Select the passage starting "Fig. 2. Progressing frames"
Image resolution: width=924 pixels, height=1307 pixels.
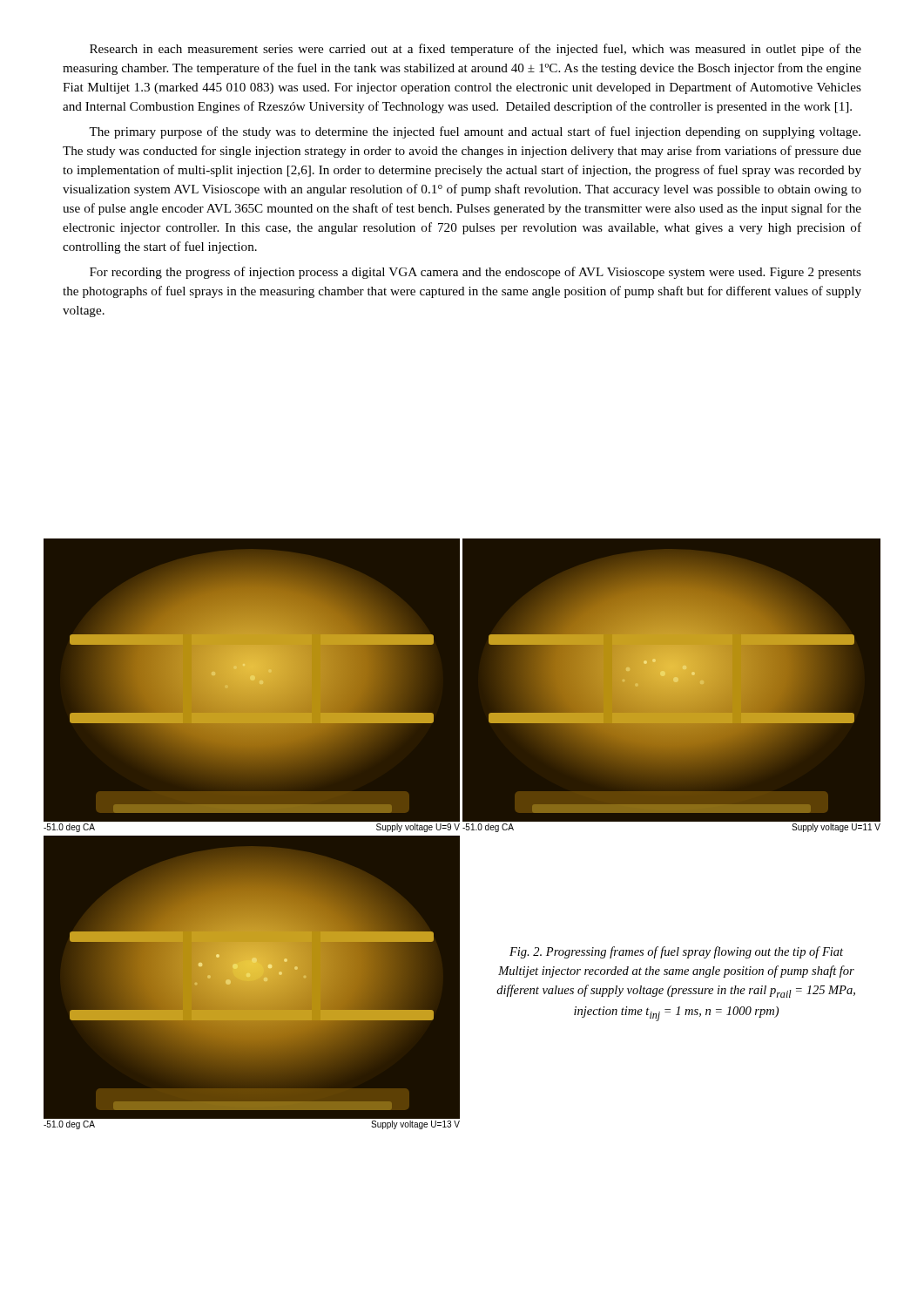tap(676, 983)
